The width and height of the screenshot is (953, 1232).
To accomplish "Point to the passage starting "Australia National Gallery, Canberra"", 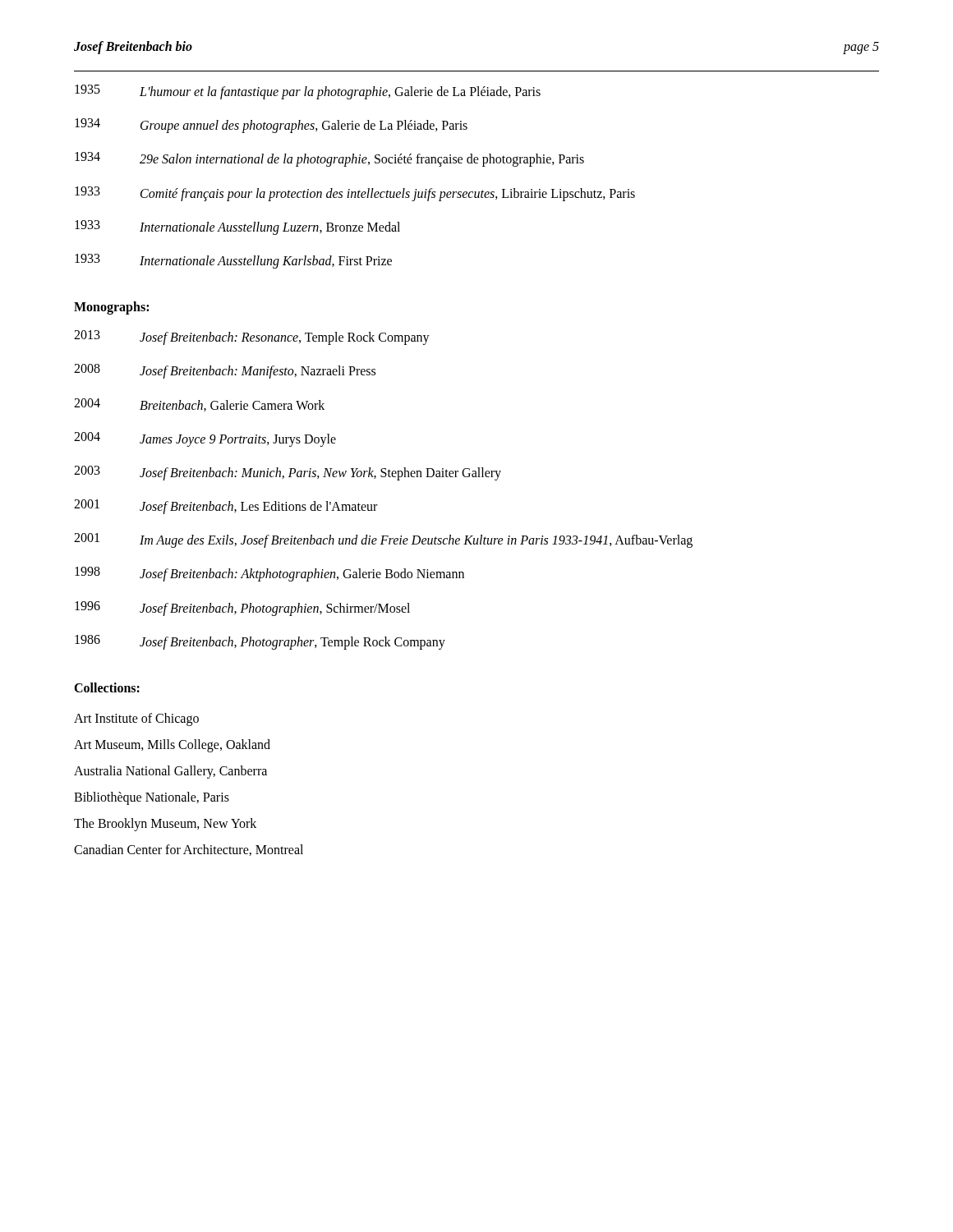I will pyautogui.click(x=171, y=771).
